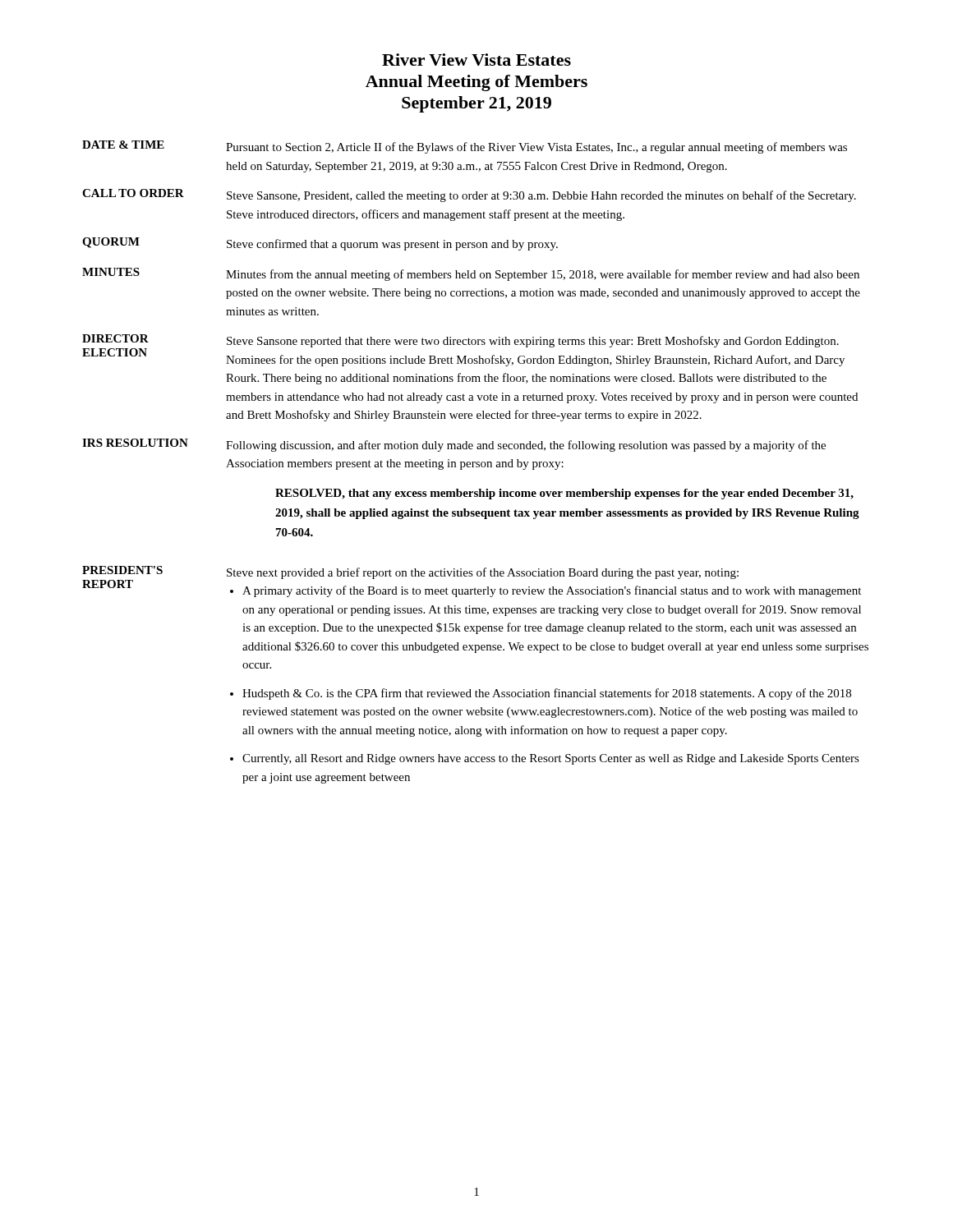Where is the passage that starts "DIRECTORELECTION Steve Sansone reported that there"?

click(x=476, y=378)
